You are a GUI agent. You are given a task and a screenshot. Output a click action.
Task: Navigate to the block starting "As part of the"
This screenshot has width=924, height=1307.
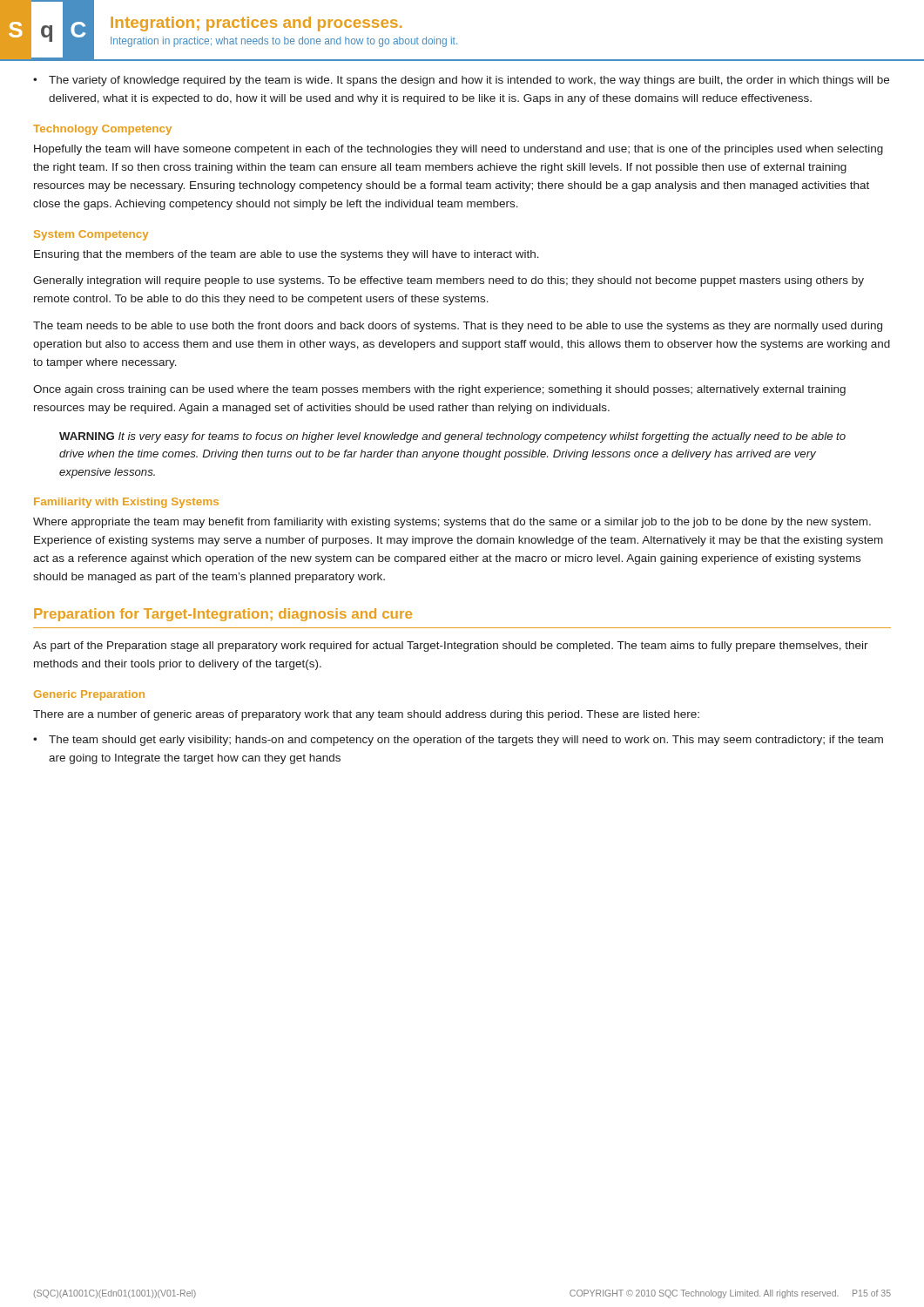pos(450,654)
